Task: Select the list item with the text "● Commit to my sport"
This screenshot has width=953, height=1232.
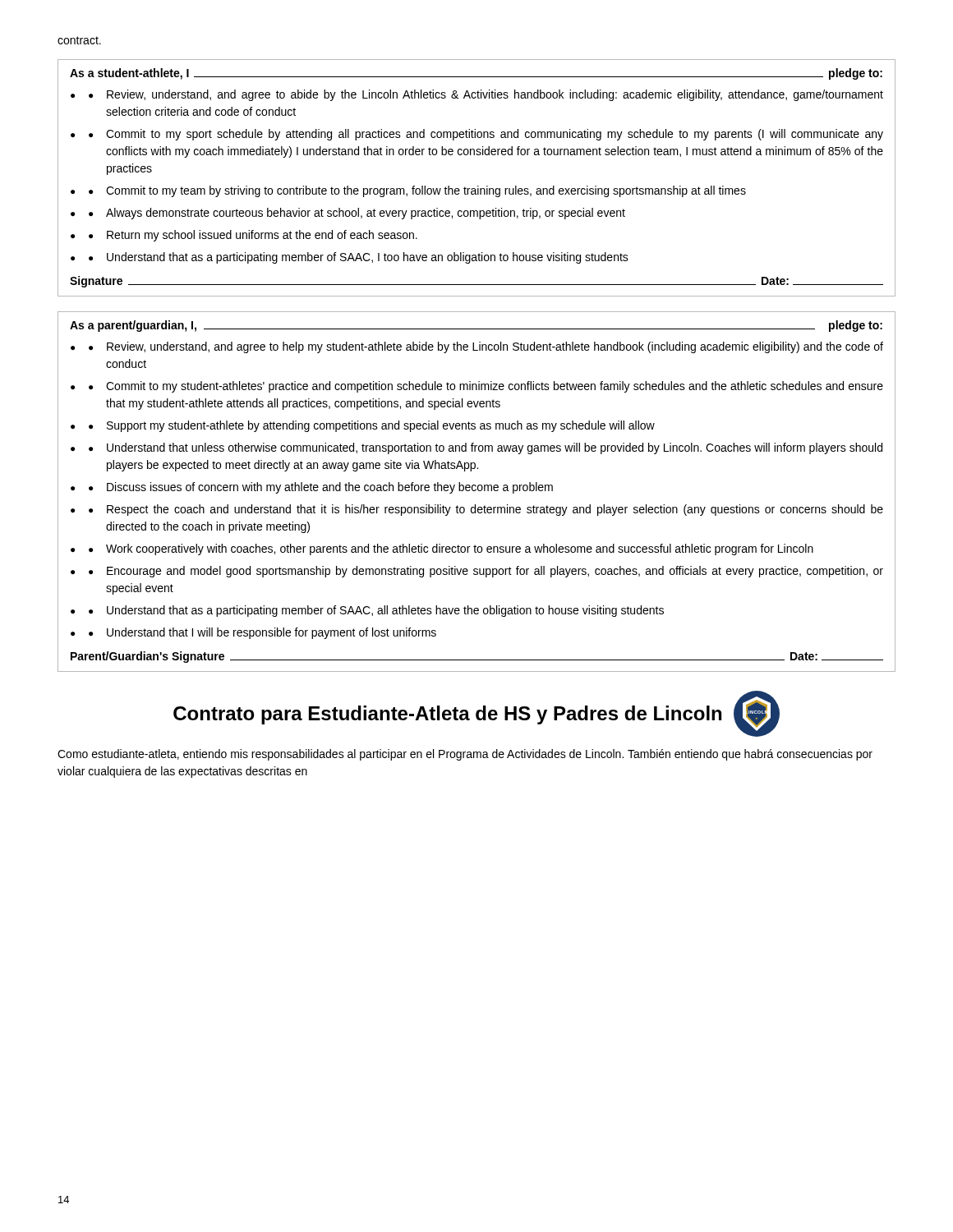Action: [x=486, y=151]
